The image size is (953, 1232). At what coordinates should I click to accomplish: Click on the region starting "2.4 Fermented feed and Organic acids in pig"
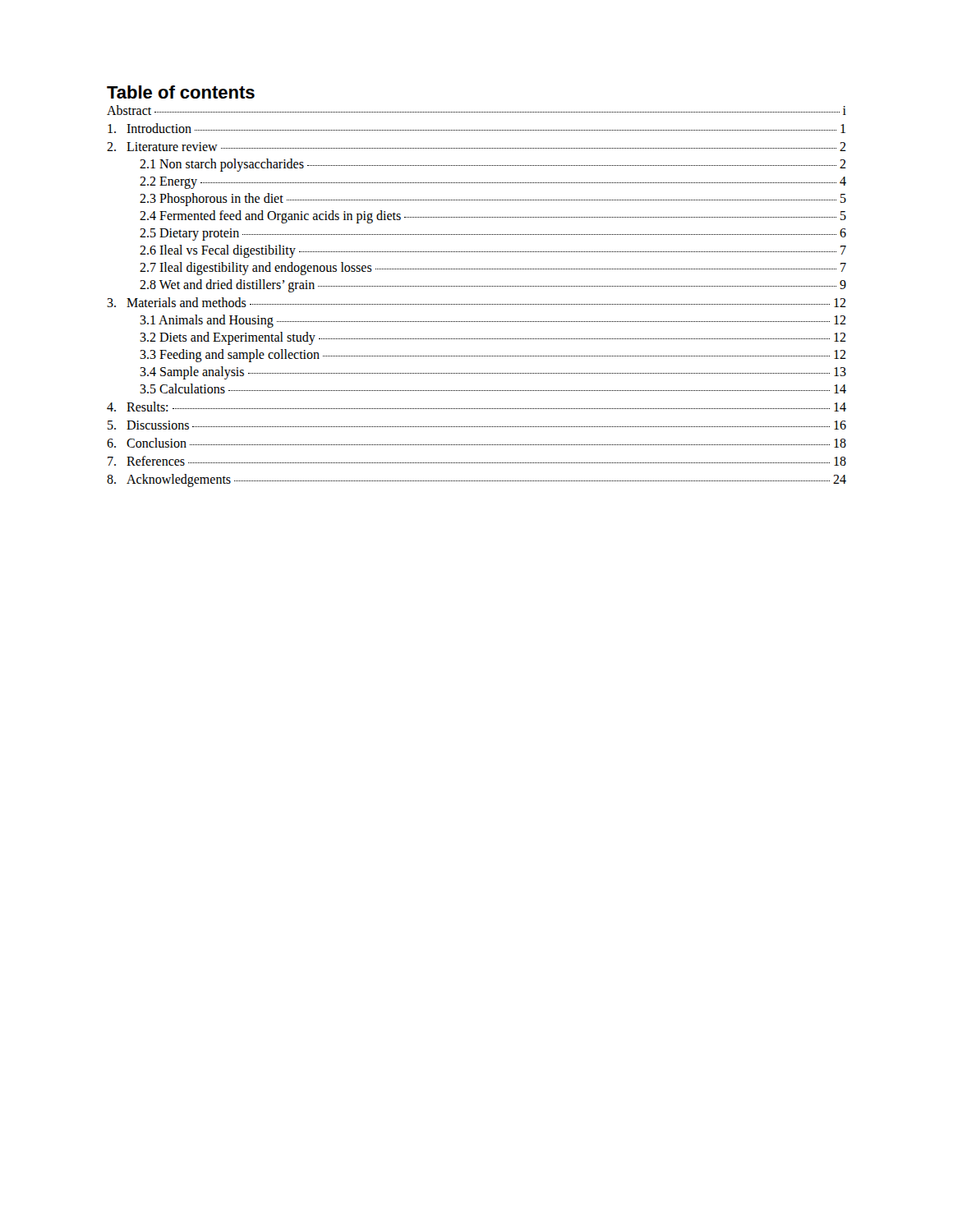[x=493, y=216]
